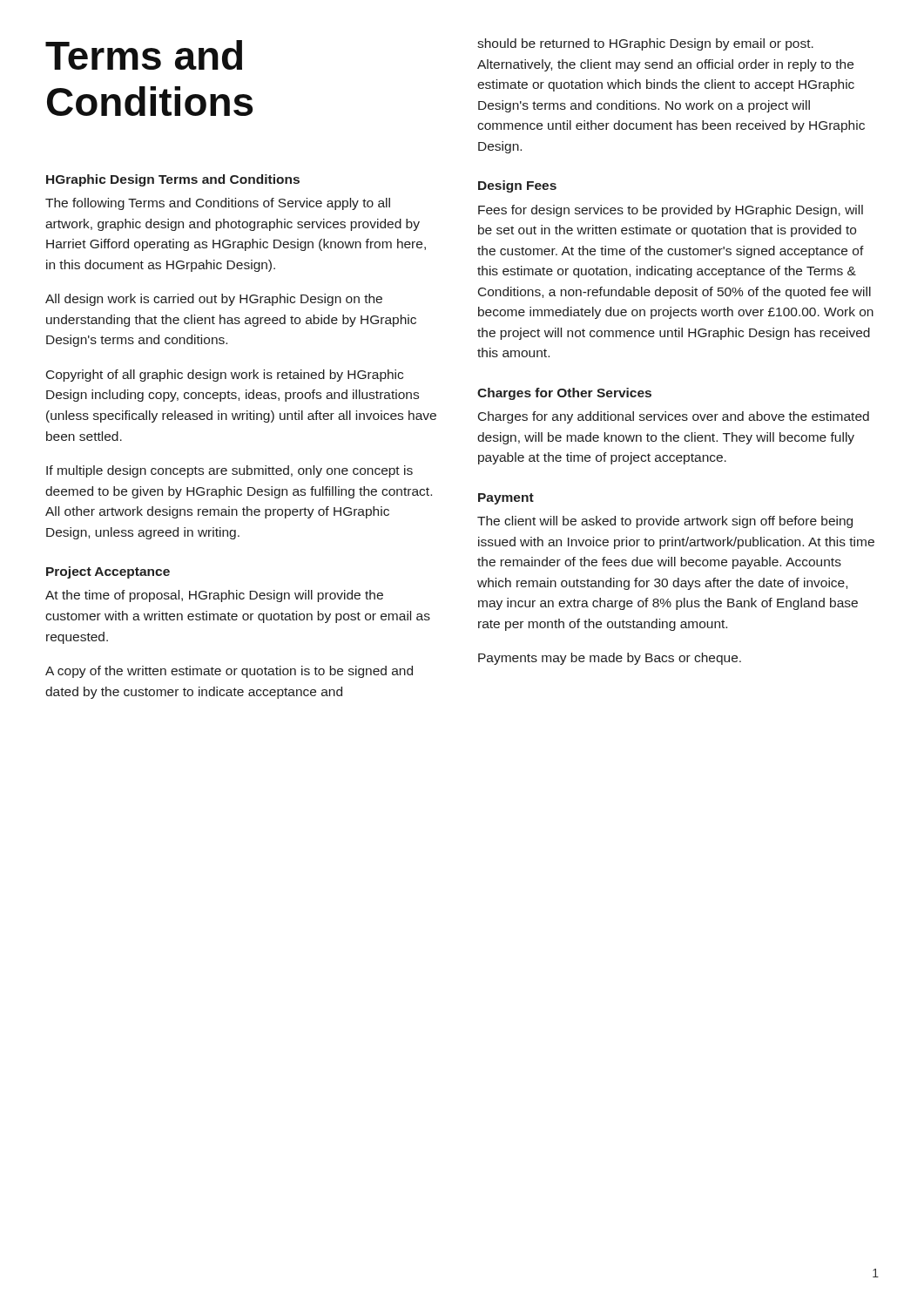The width and height of the screenshot is (924, 1307).
Task: Where does it say "Design Fees"?
Action: (517, 185)
